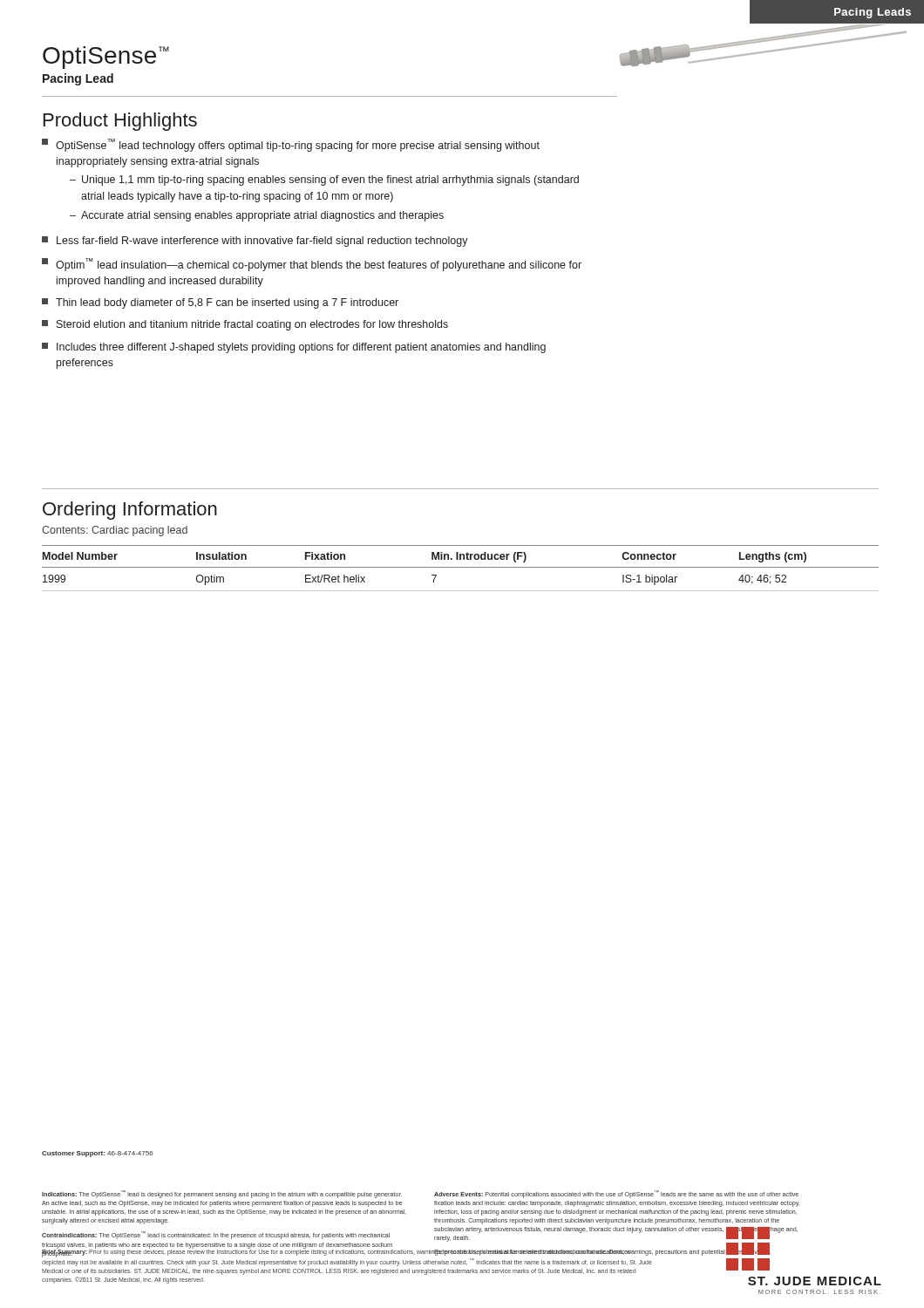Click the passage that begins "Steroid elution and titanium nitride"
This screenshot has width=924, height=1308.
[x=245, y=325]
